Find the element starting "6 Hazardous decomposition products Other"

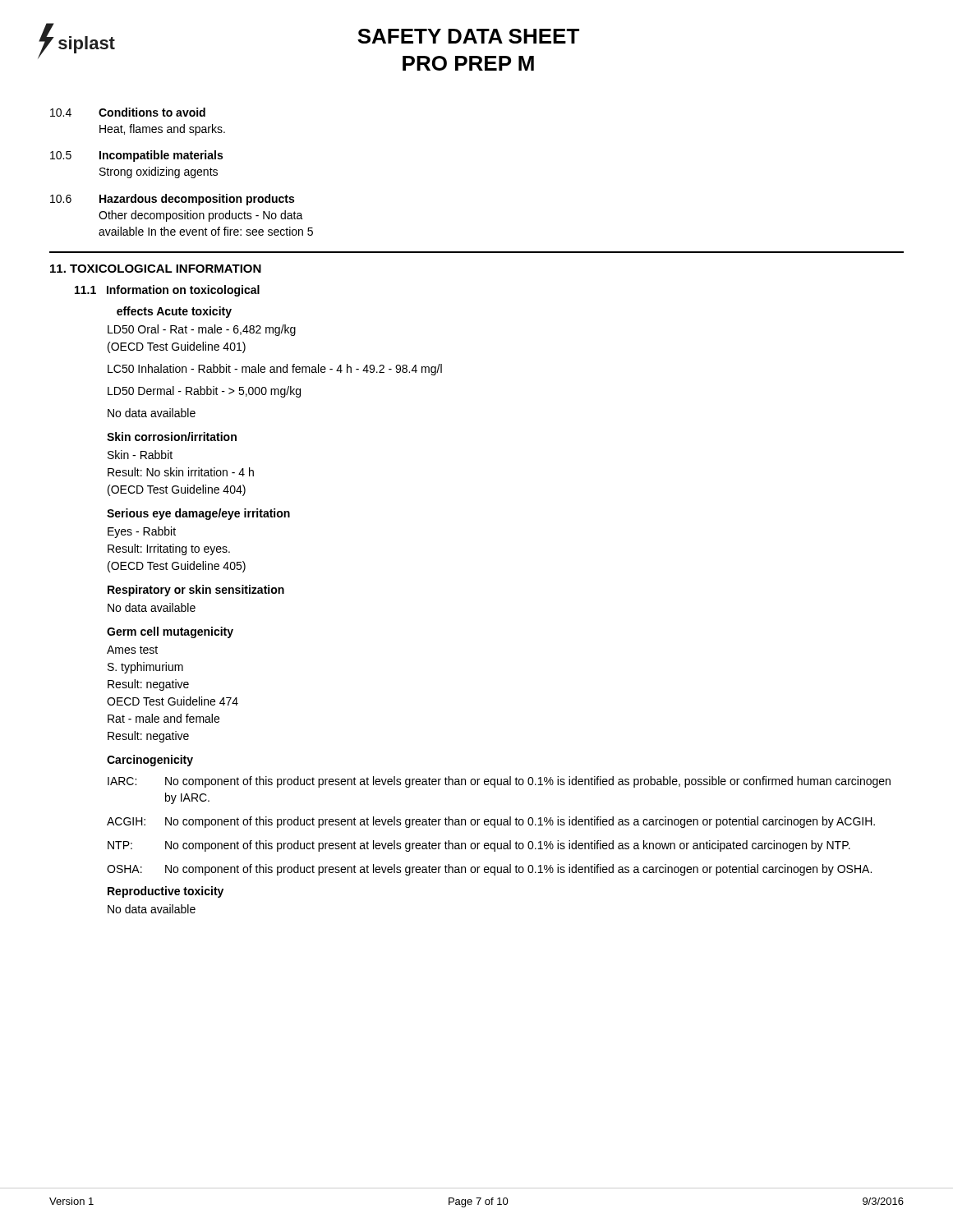pos(172,200)
